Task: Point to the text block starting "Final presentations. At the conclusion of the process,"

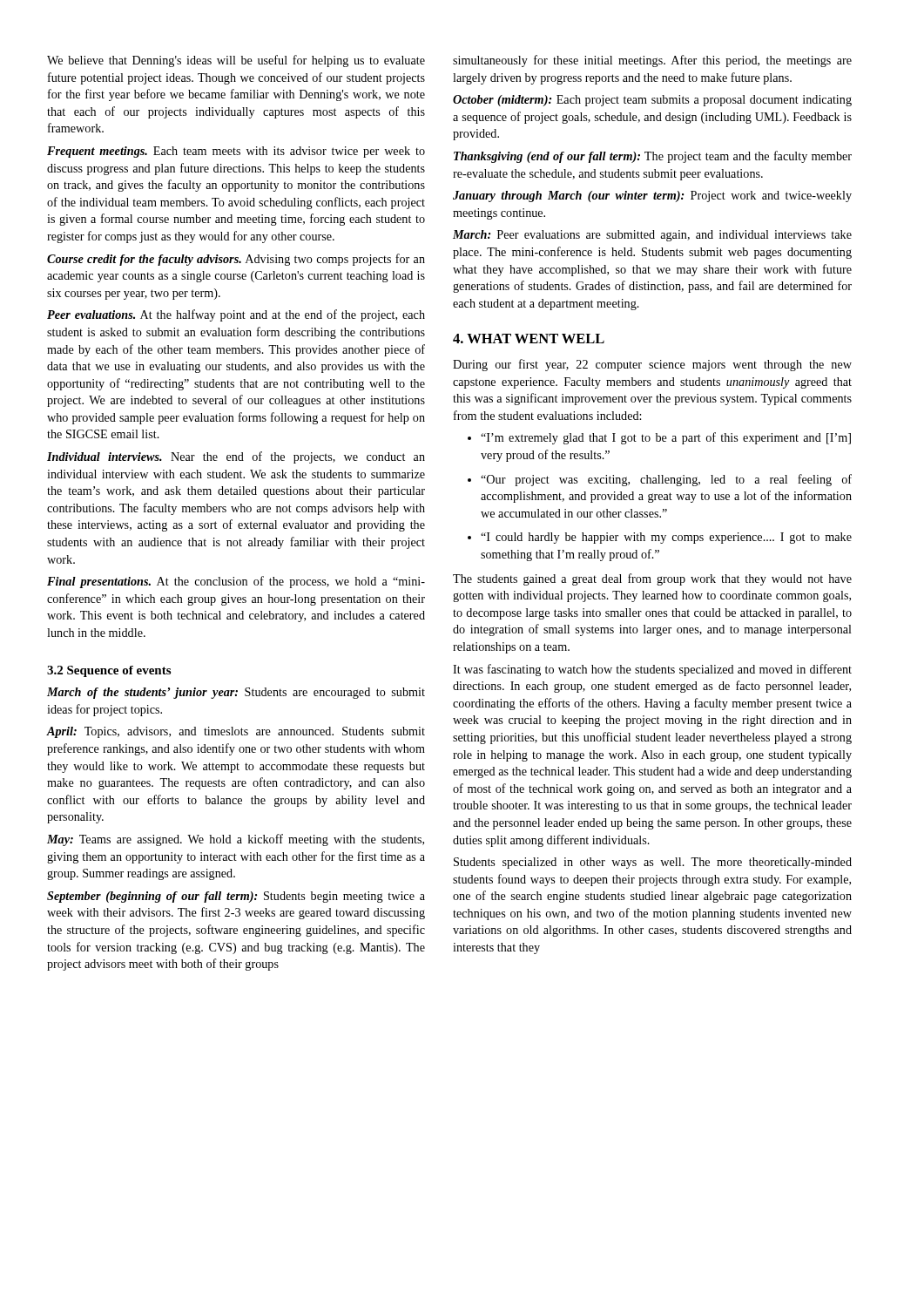Action: pyautogui.click(x=236, y=608)
